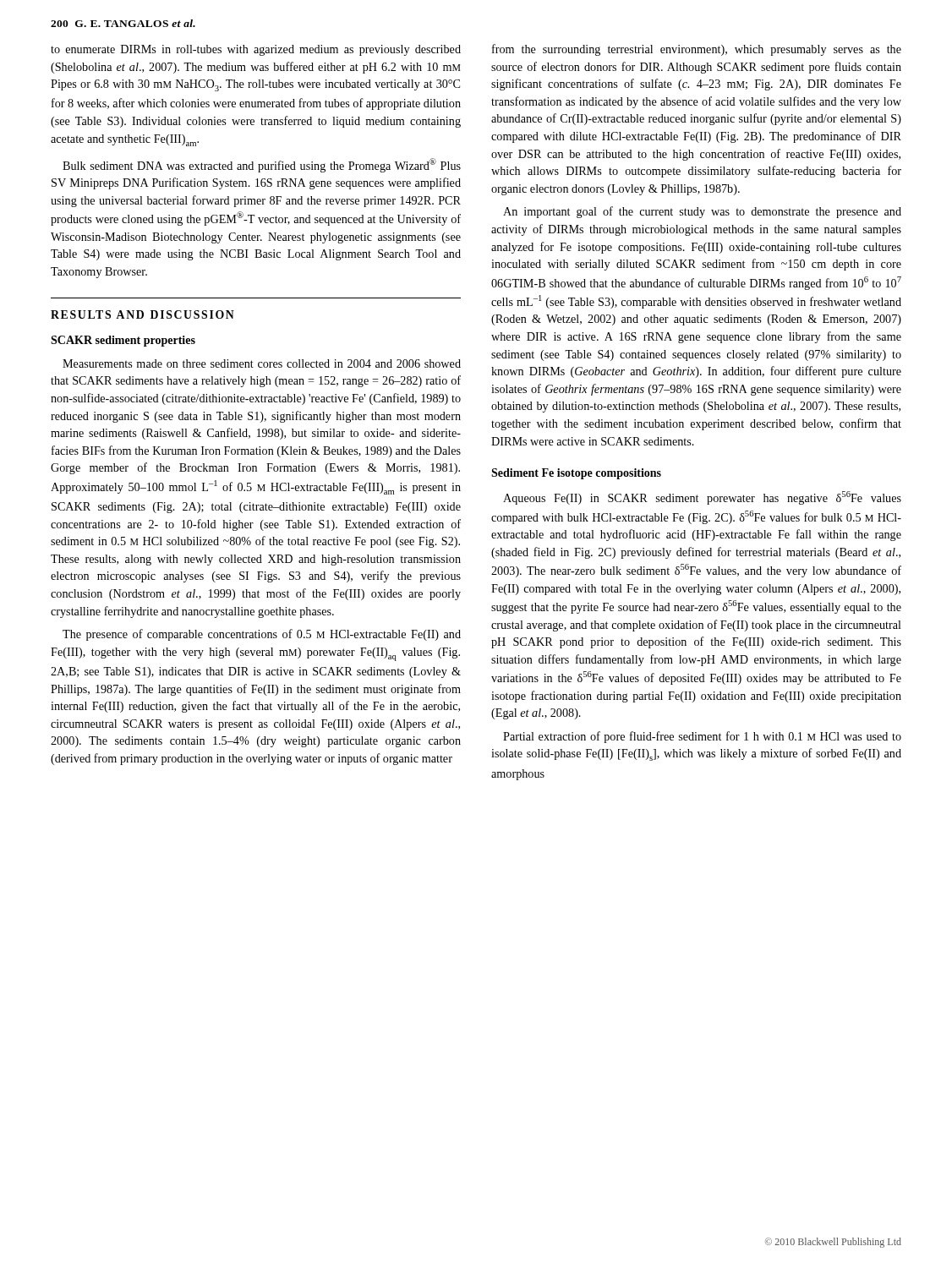The width and height of the screenshot is (952, 1268).
Task: Select the region starting "Aqueous Fe(II) in SCAKR sediment porewater"
Action: [696, 605]
